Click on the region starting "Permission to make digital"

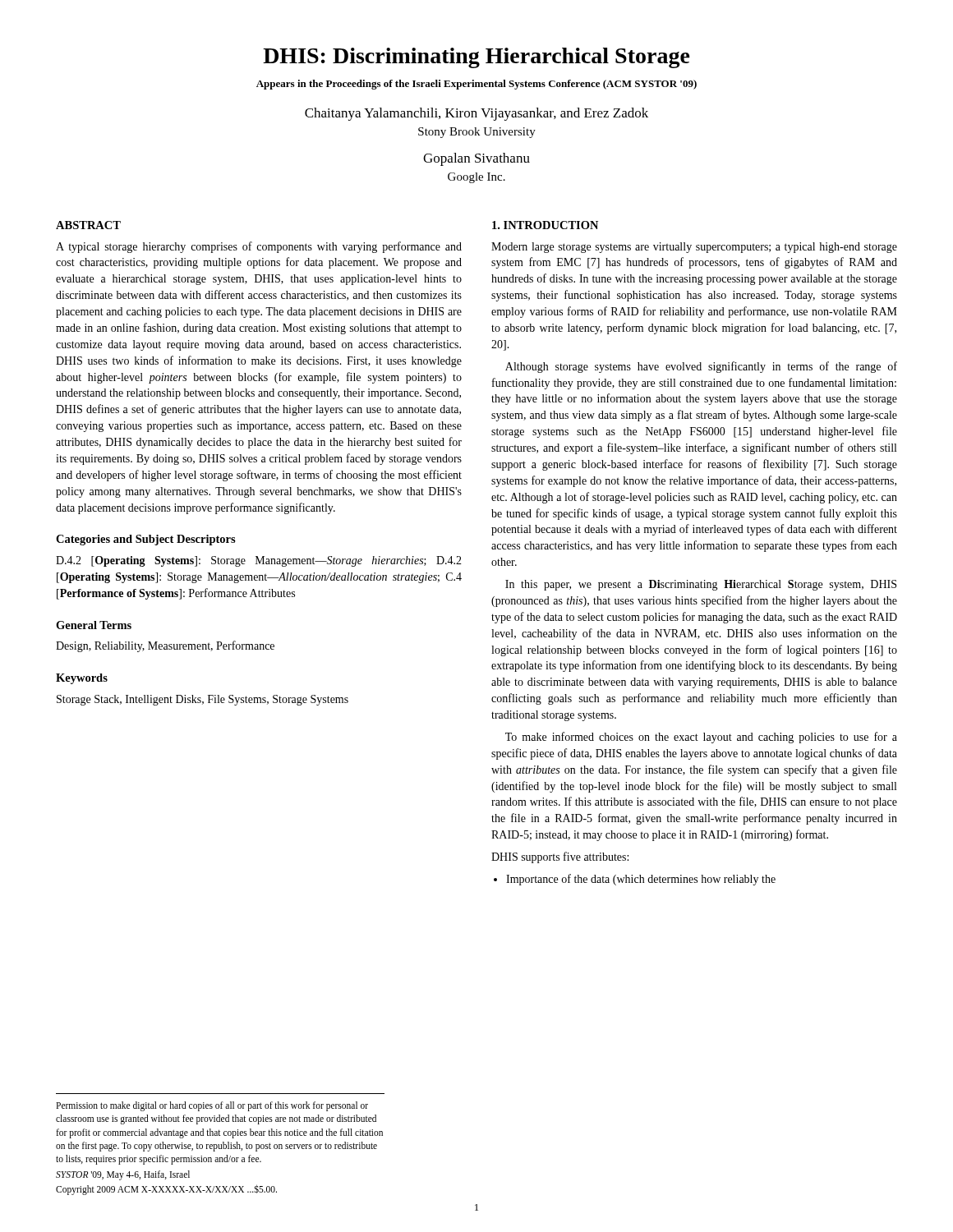pyautogui.click(x=220, y=1148)
